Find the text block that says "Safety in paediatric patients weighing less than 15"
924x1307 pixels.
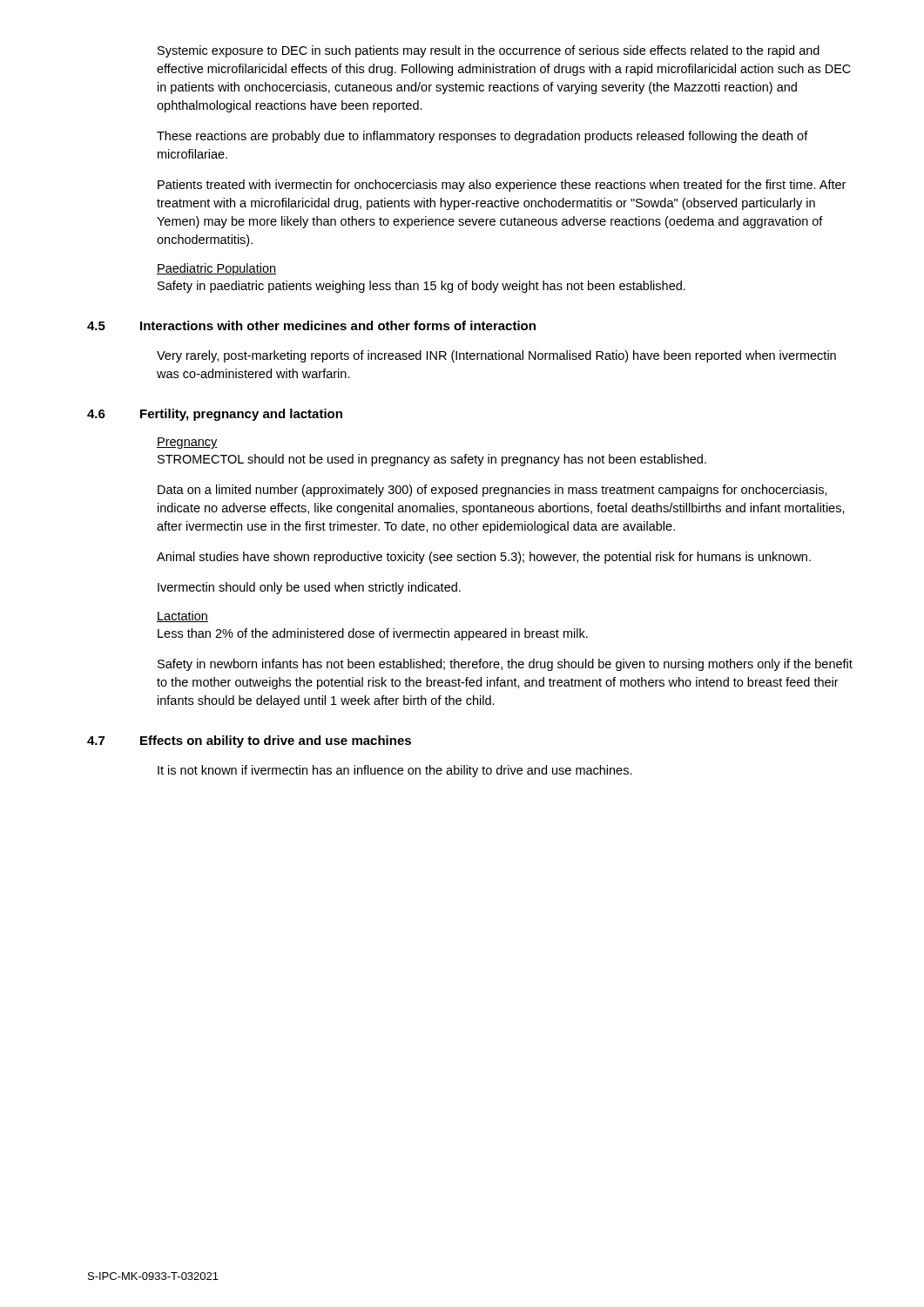[421, 286]
